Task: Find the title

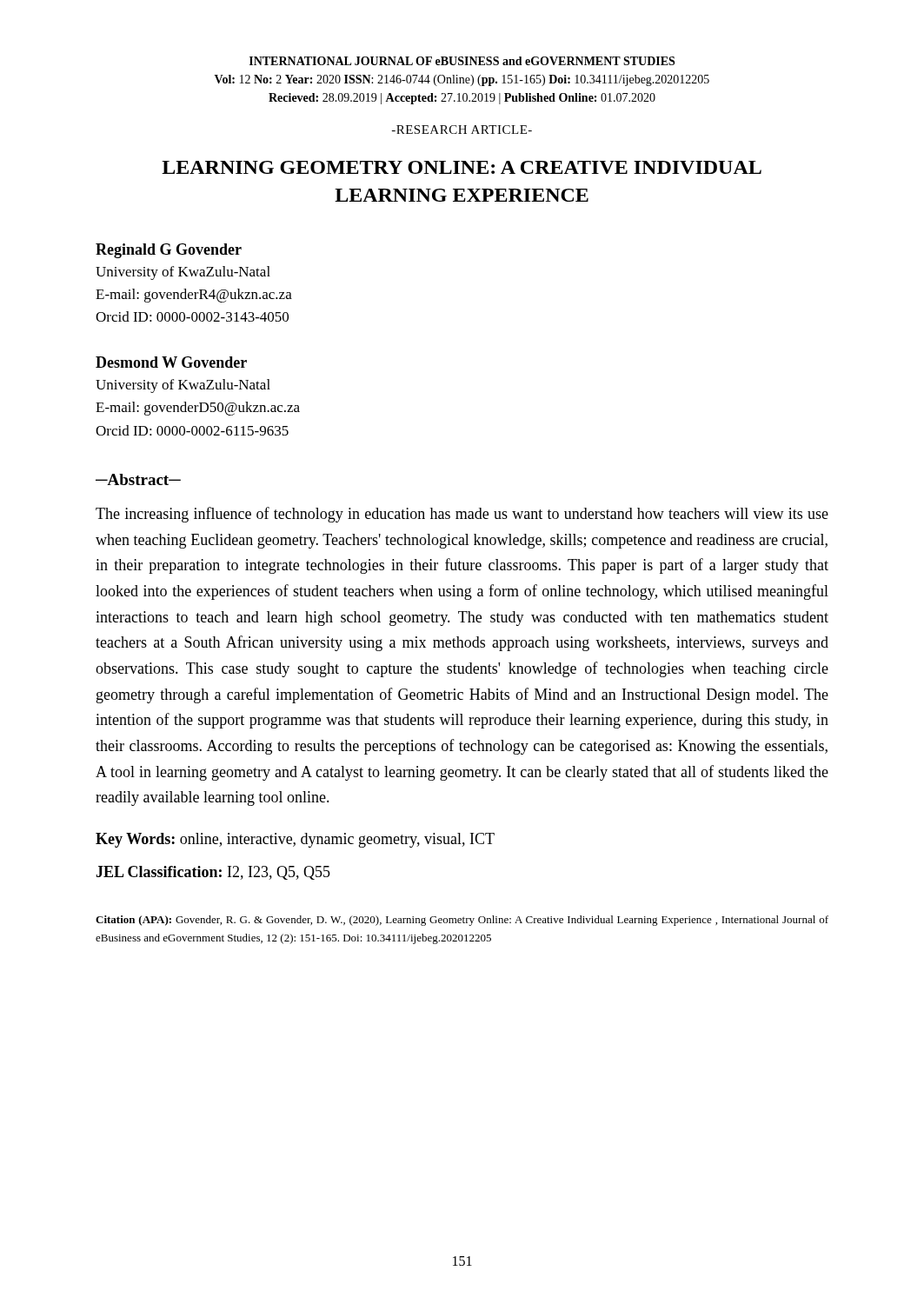Action: [x=462, y=181]
